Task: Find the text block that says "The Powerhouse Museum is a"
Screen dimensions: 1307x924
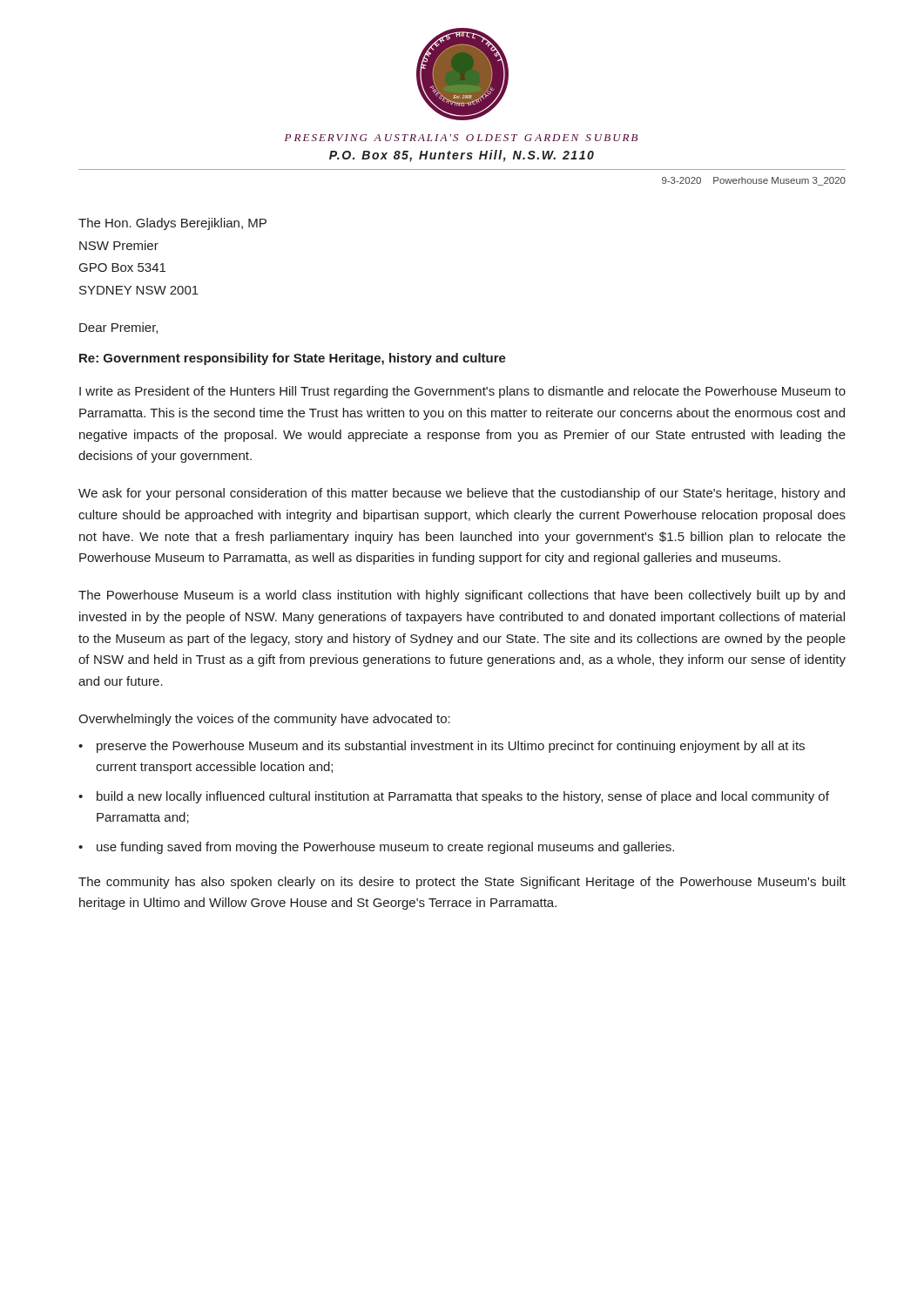Action: click(462, 638)
